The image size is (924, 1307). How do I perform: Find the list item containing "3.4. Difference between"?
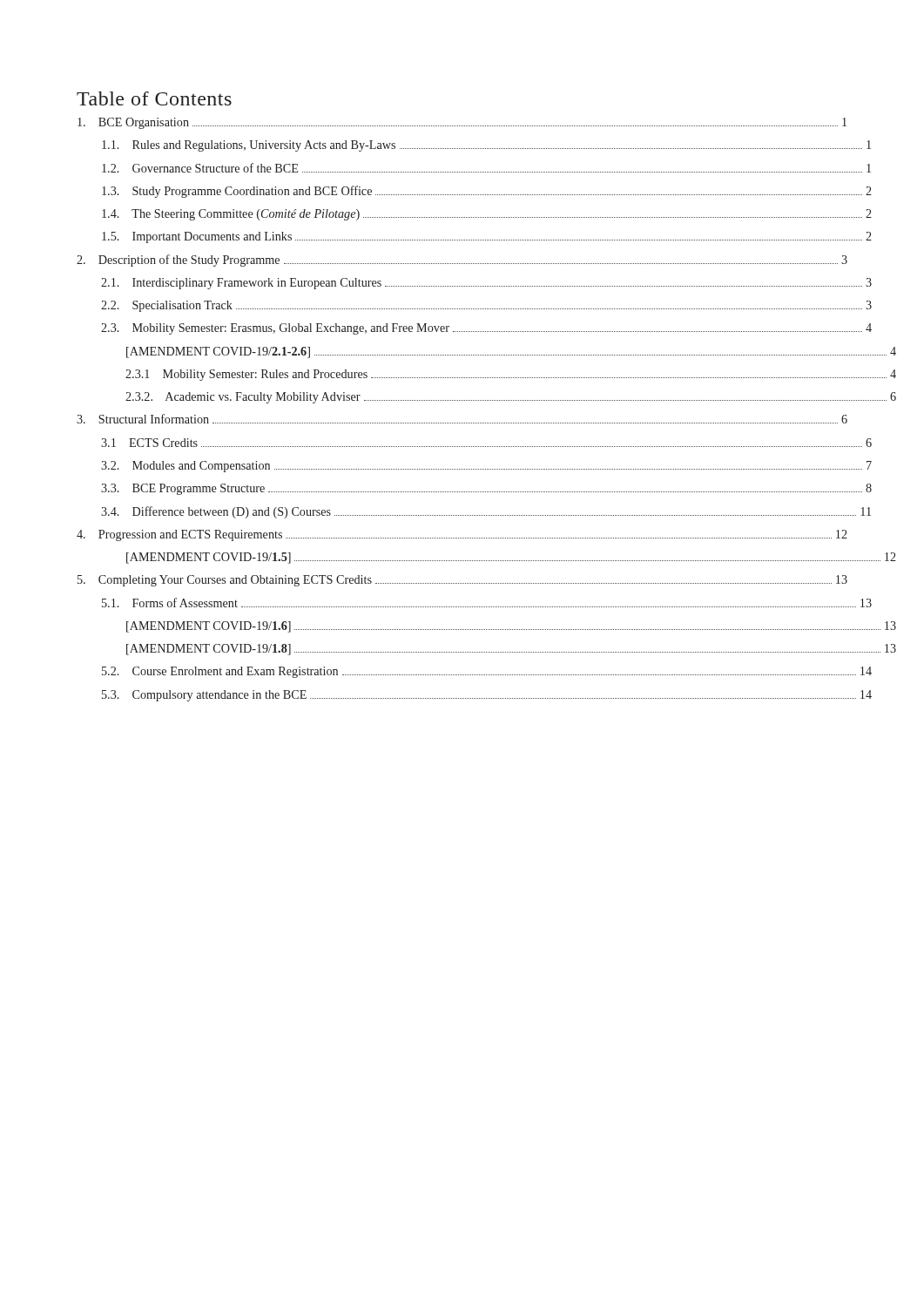[x=486, y=511]
